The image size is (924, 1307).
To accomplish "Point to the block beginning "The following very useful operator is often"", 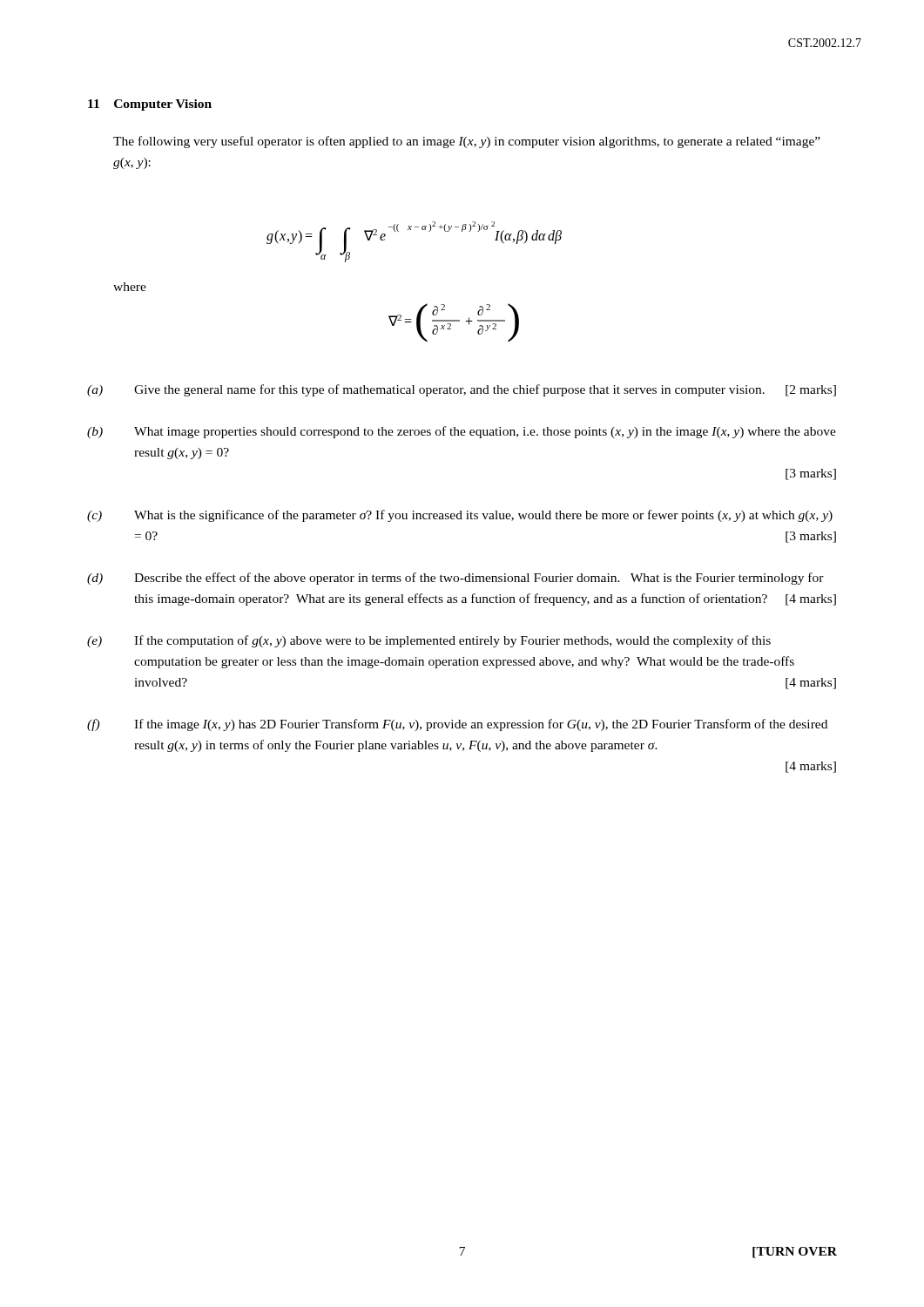I will (x=467, y=151).
